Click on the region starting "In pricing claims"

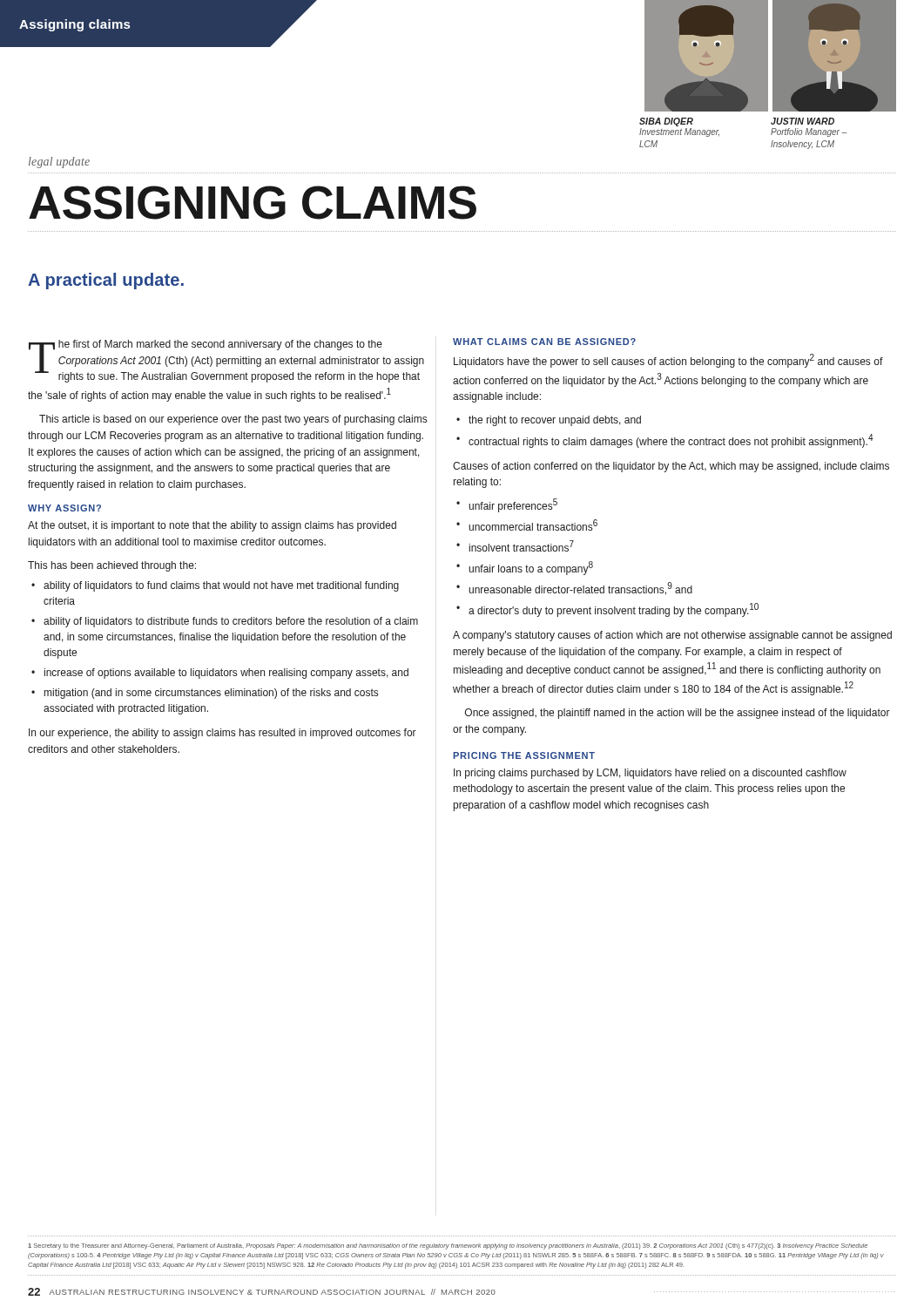tap(649, 789)
